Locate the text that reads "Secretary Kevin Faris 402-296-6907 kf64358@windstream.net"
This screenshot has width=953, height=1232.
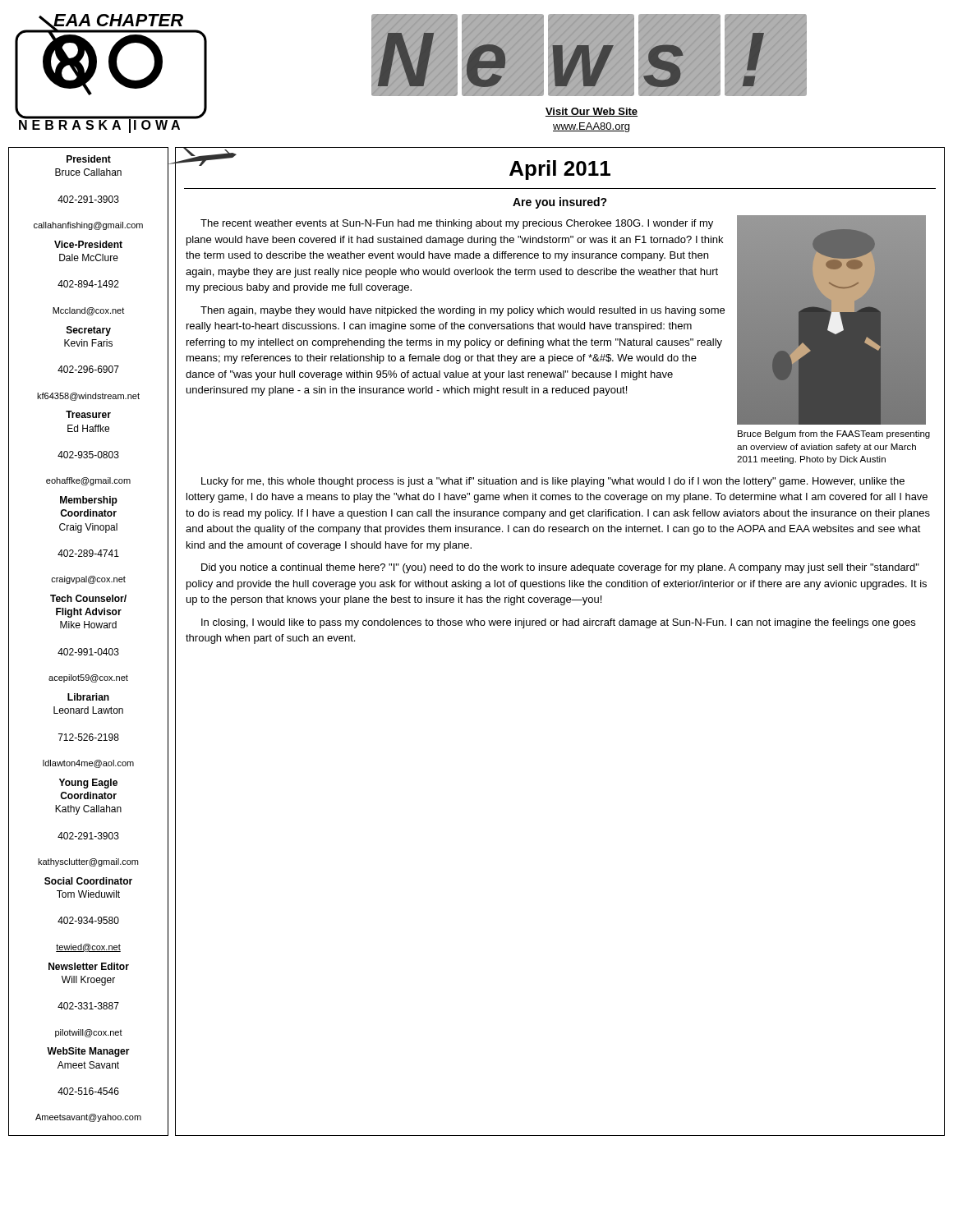pos(88,363)
